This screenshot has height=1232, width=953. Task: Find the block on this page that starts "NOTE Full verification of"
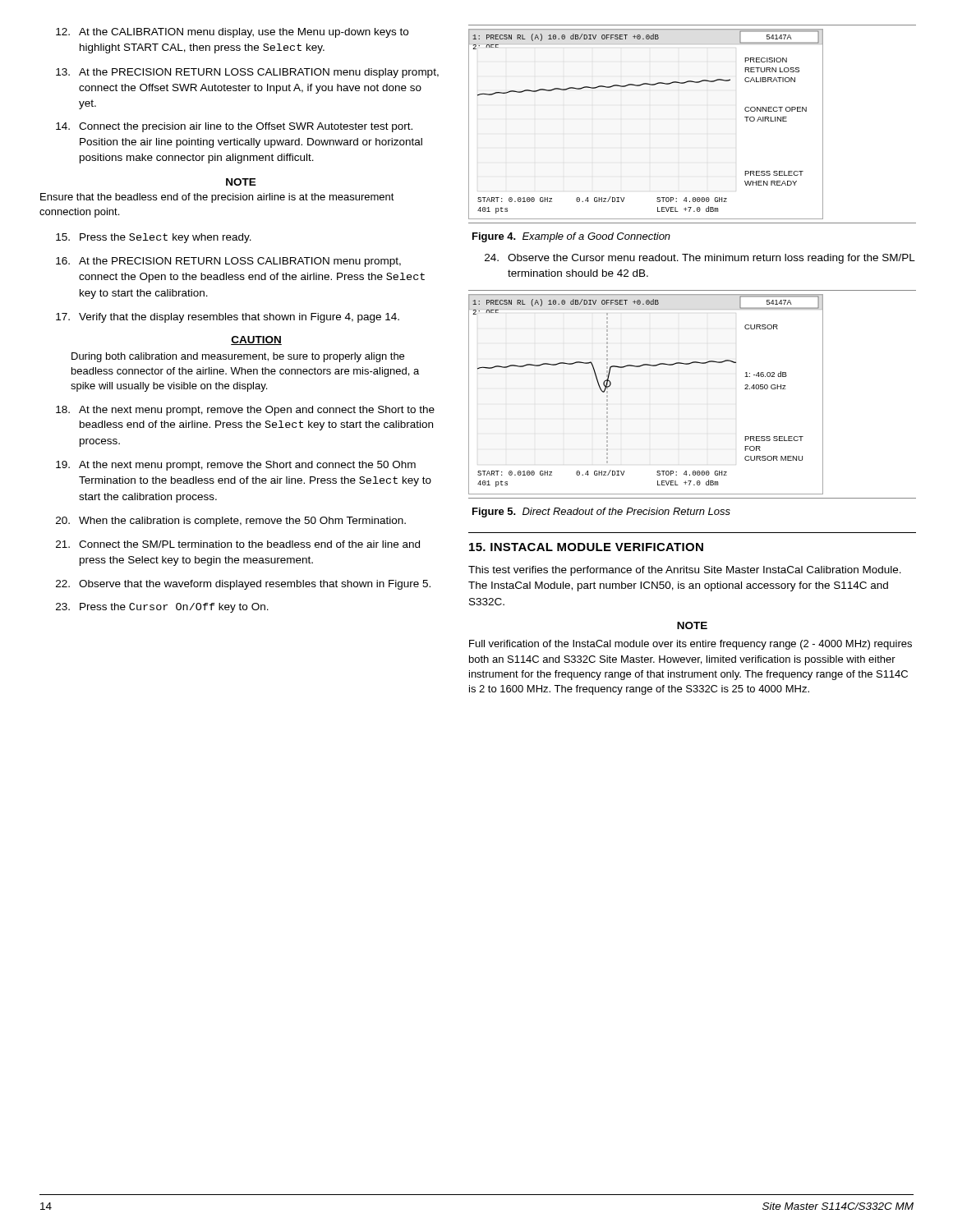tap(692, 658)
